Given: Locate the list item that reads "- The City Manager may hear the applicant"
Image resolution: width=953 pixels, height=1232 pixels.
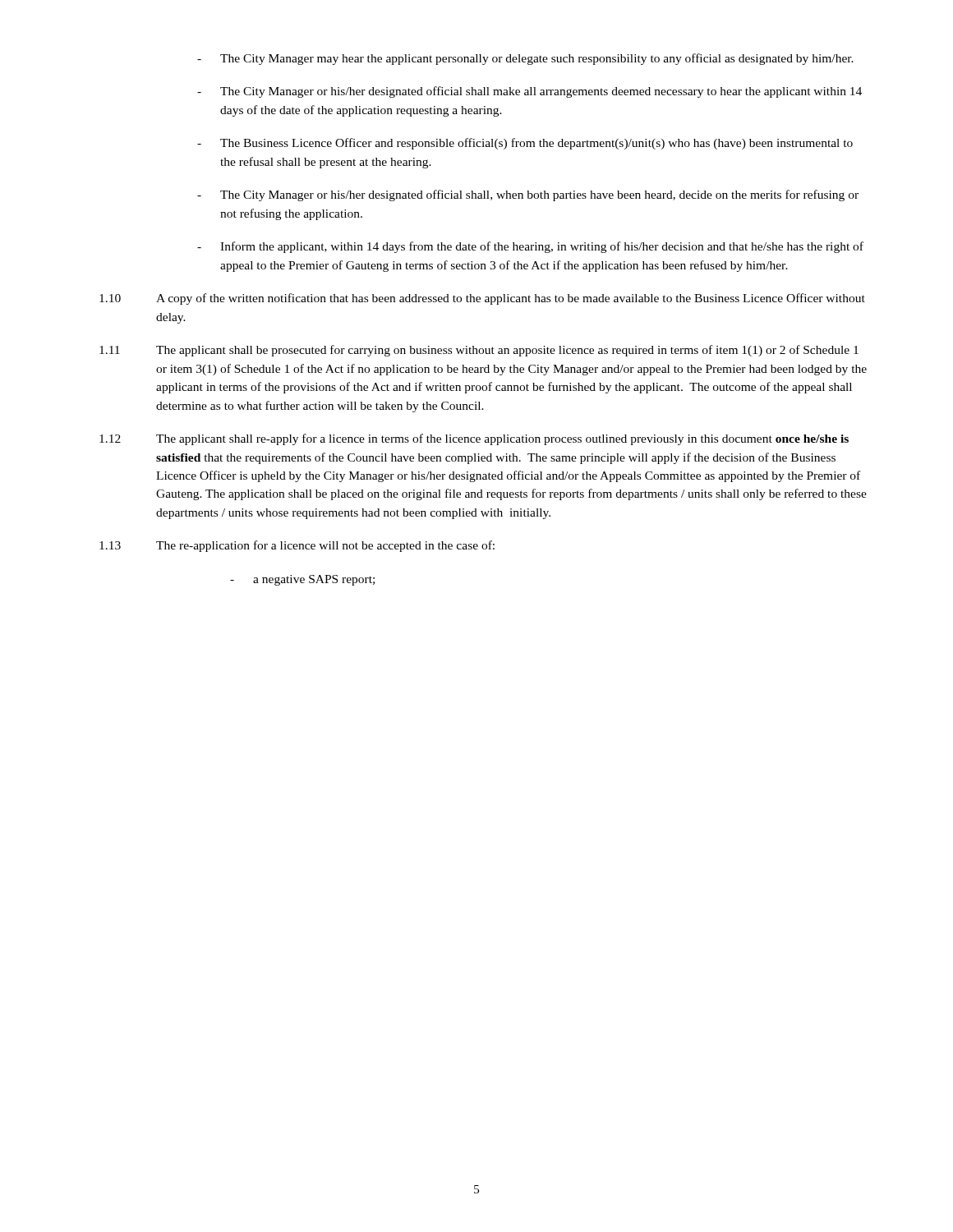Looking at the screenshot, I should click(x=534, y=59).
